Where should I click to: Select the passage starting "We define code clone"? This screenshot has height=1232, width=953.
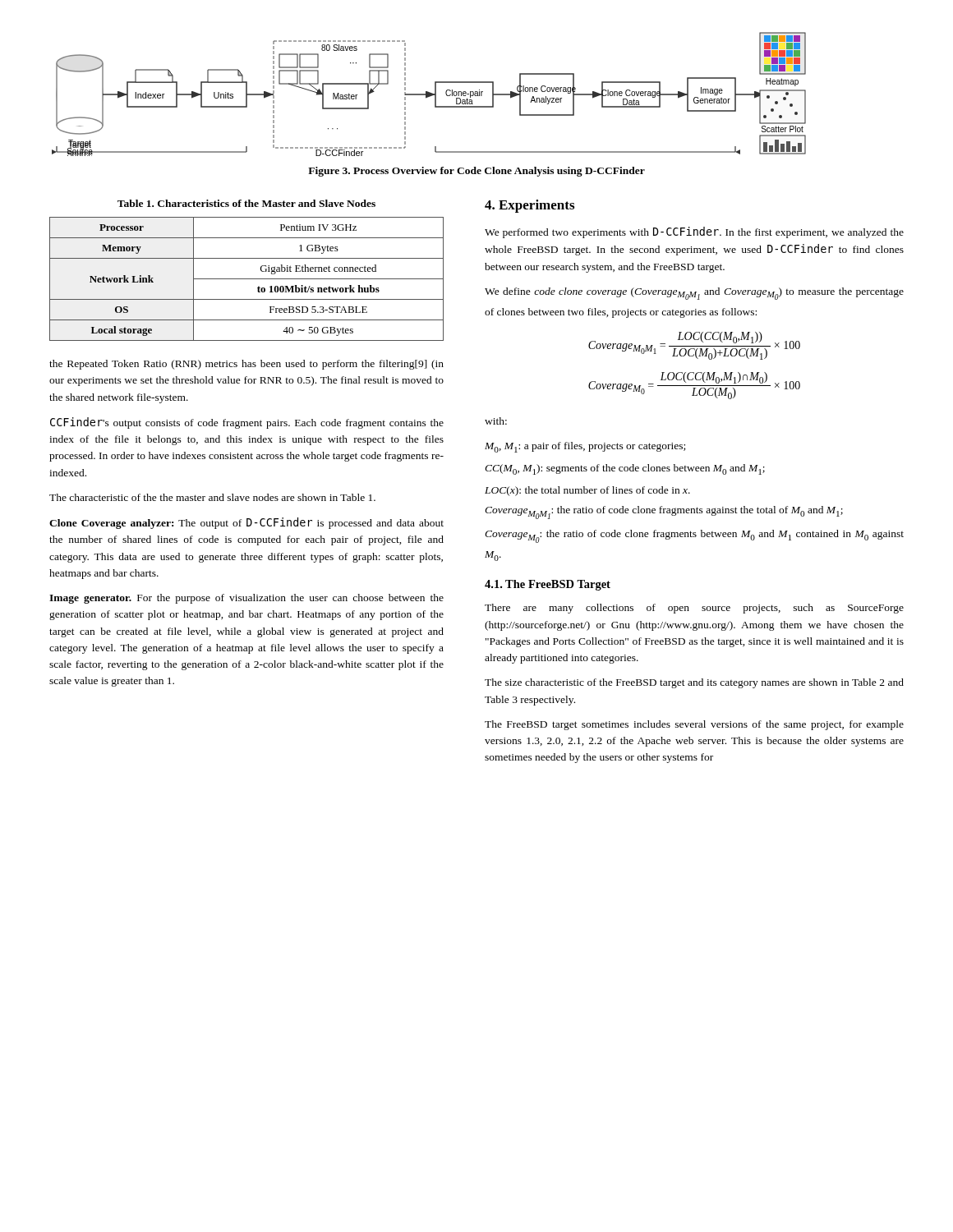click(x=694, y=301)
